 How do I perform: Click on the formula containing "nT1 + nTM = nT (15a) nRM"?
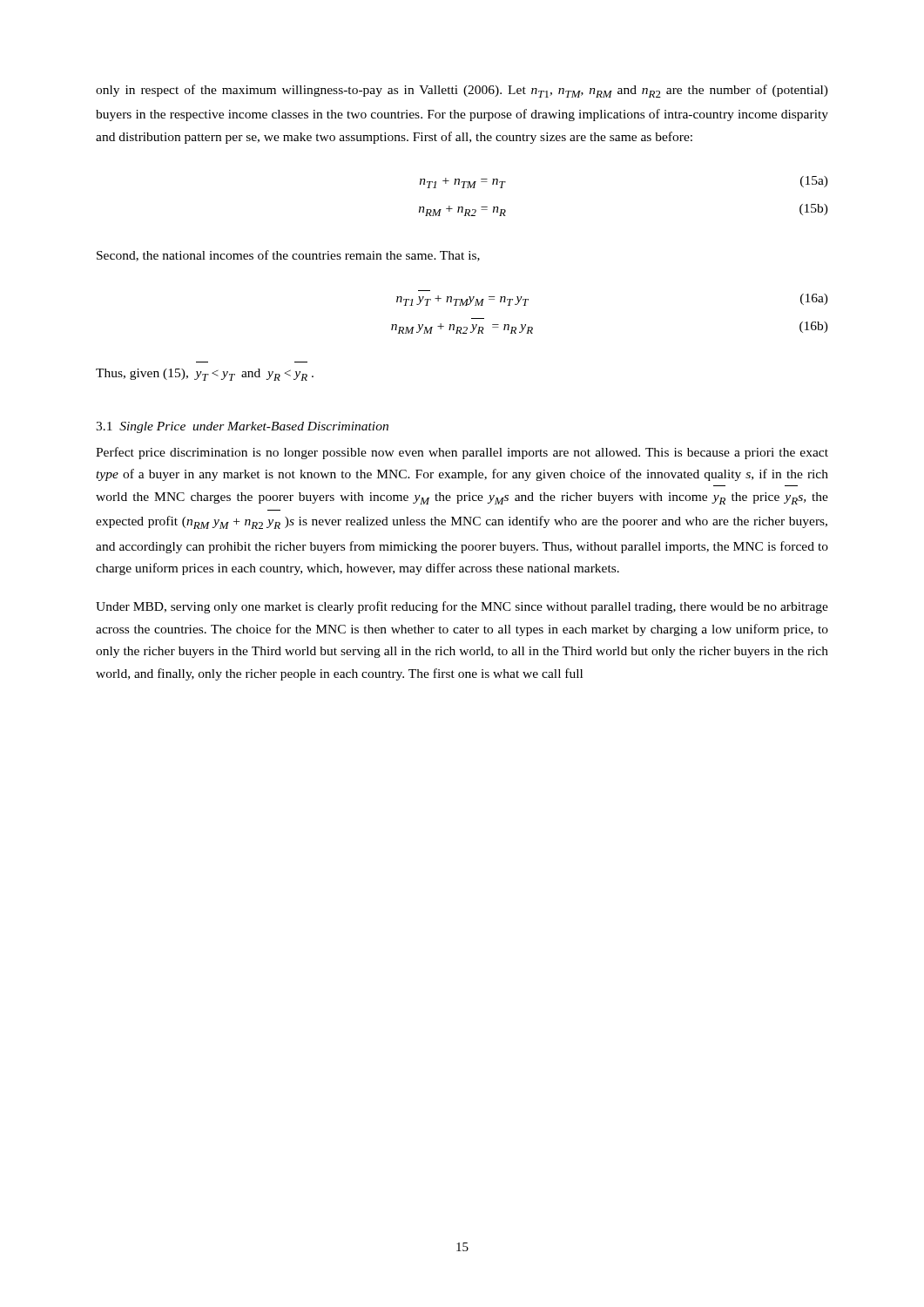click(462, 196)
